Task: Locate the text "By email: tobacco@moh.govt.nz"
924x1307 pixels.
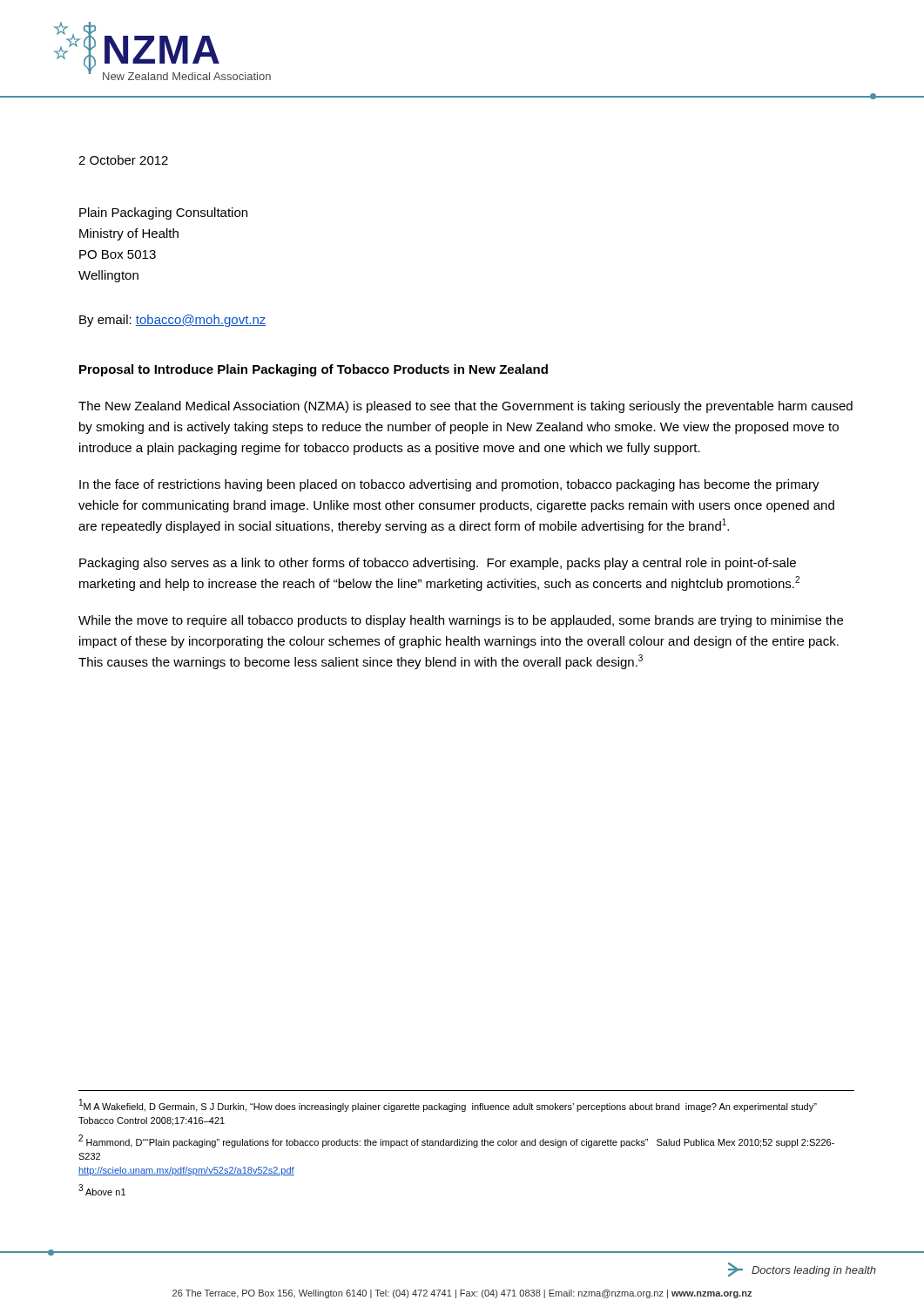Action: click(172, 319)
